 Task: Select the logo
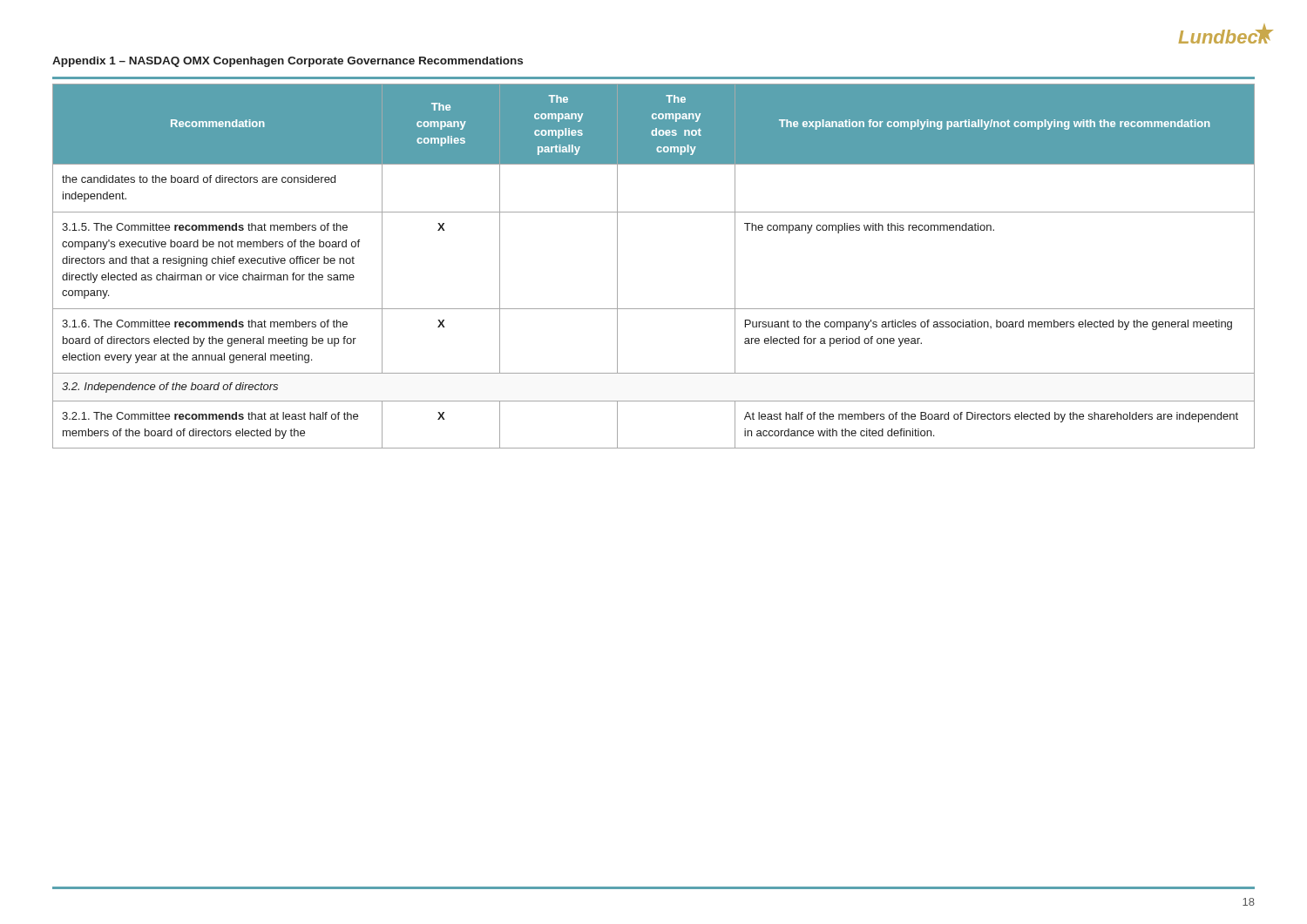(1226, 39)
